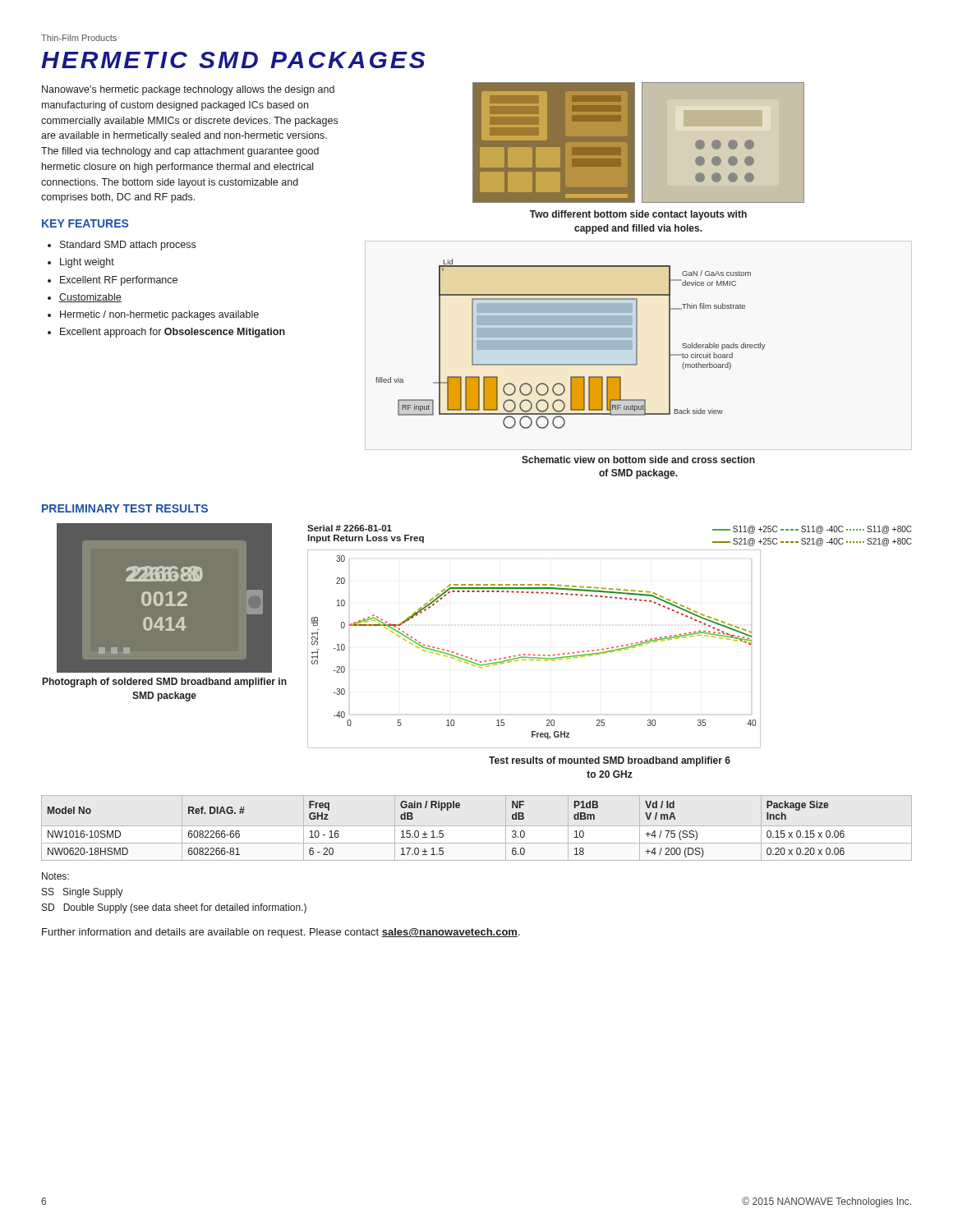Click where it says "Excellent approach for Obsolescence Mitigation"
The height and width of the screenshot is (1232, 953).
[172, 332]
